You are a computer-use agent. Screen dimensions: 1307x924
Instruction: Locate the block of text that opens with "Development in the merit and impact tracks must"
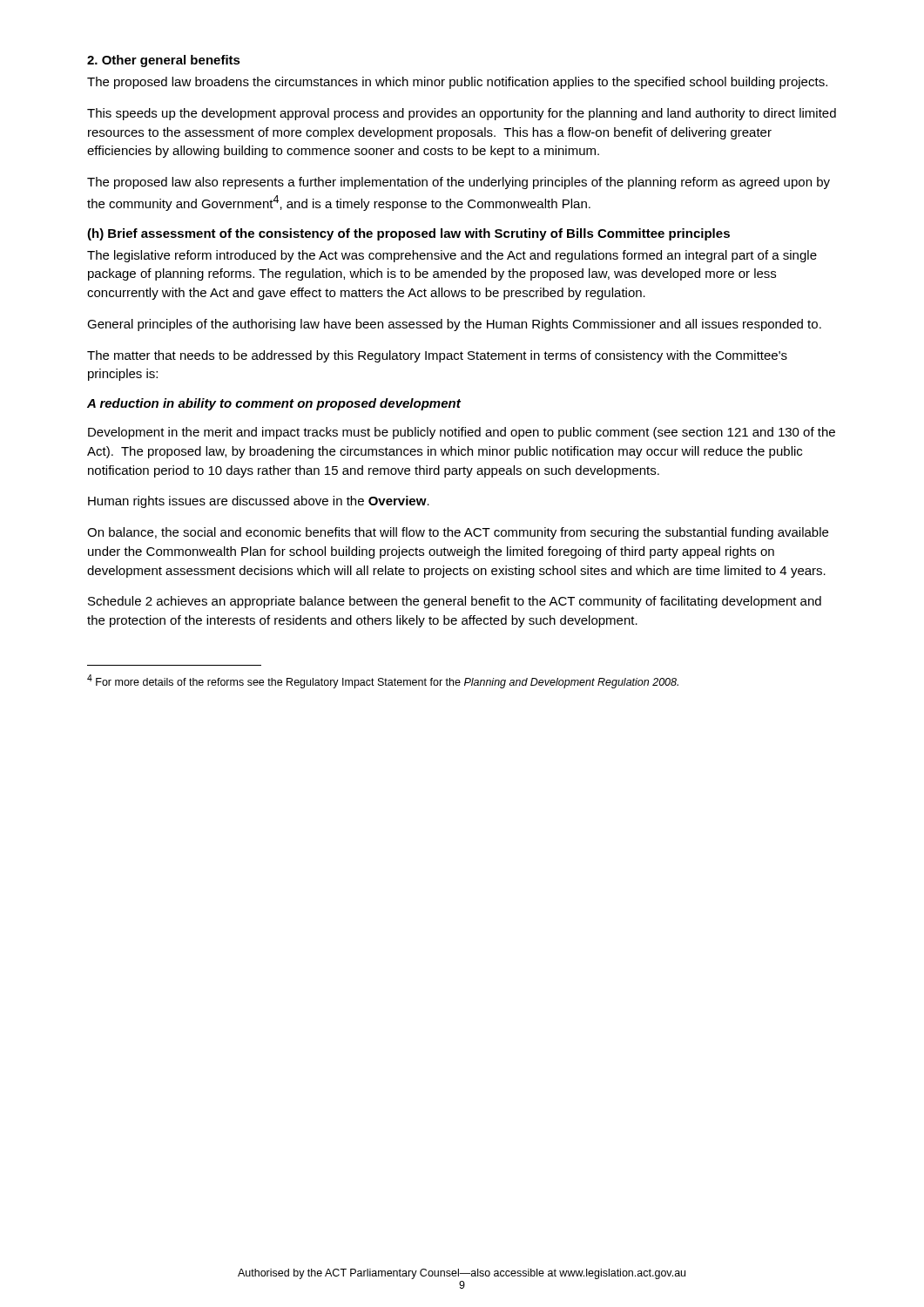(x=461, y=451)
